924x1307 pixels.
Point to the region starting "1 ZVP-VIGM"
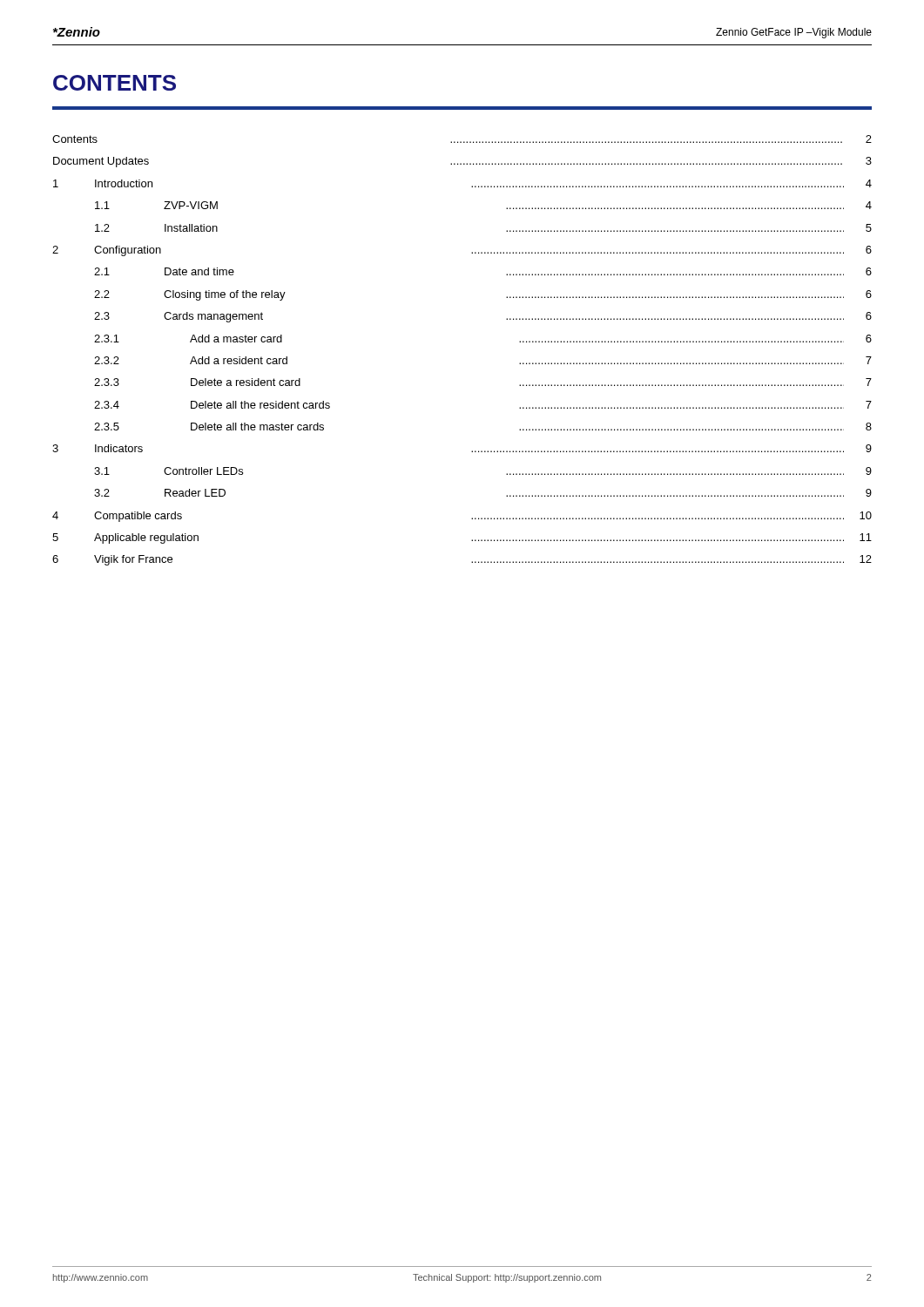pos(107,205)
